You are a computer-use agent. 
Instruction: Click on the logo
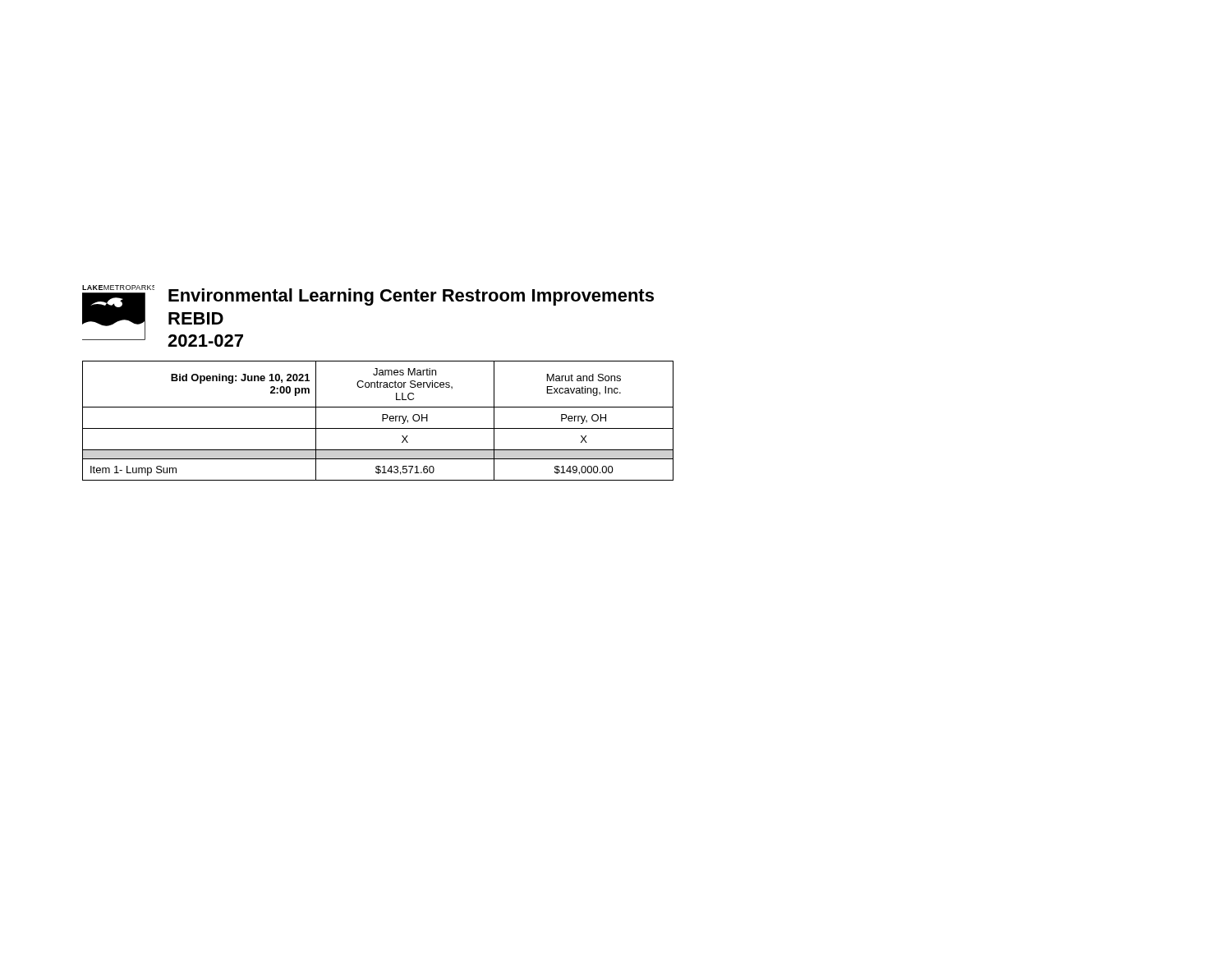pyautogui.click(x=118, y=314)
